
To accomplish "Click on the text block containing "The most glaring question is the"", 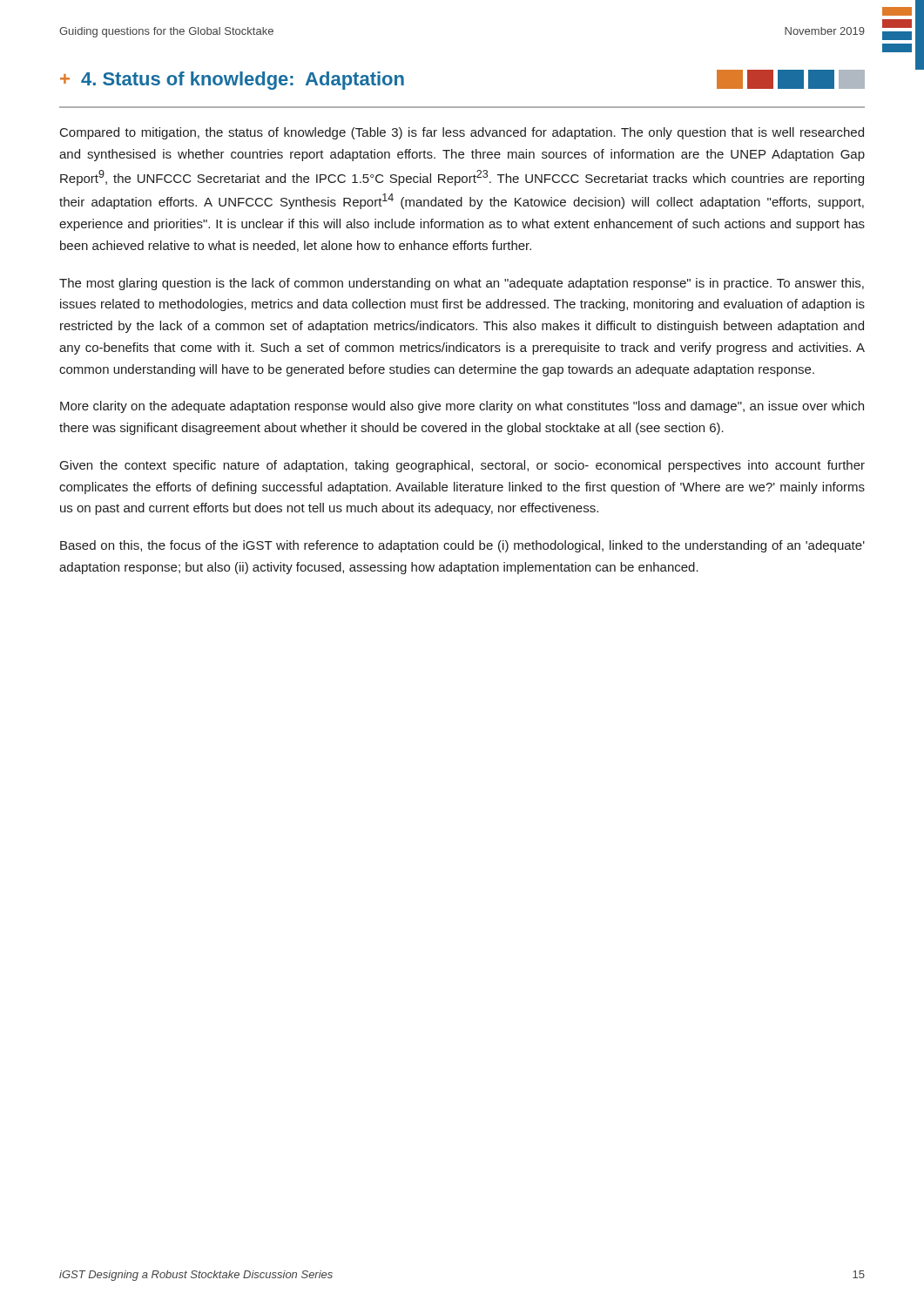I will [x=462, y=325].
